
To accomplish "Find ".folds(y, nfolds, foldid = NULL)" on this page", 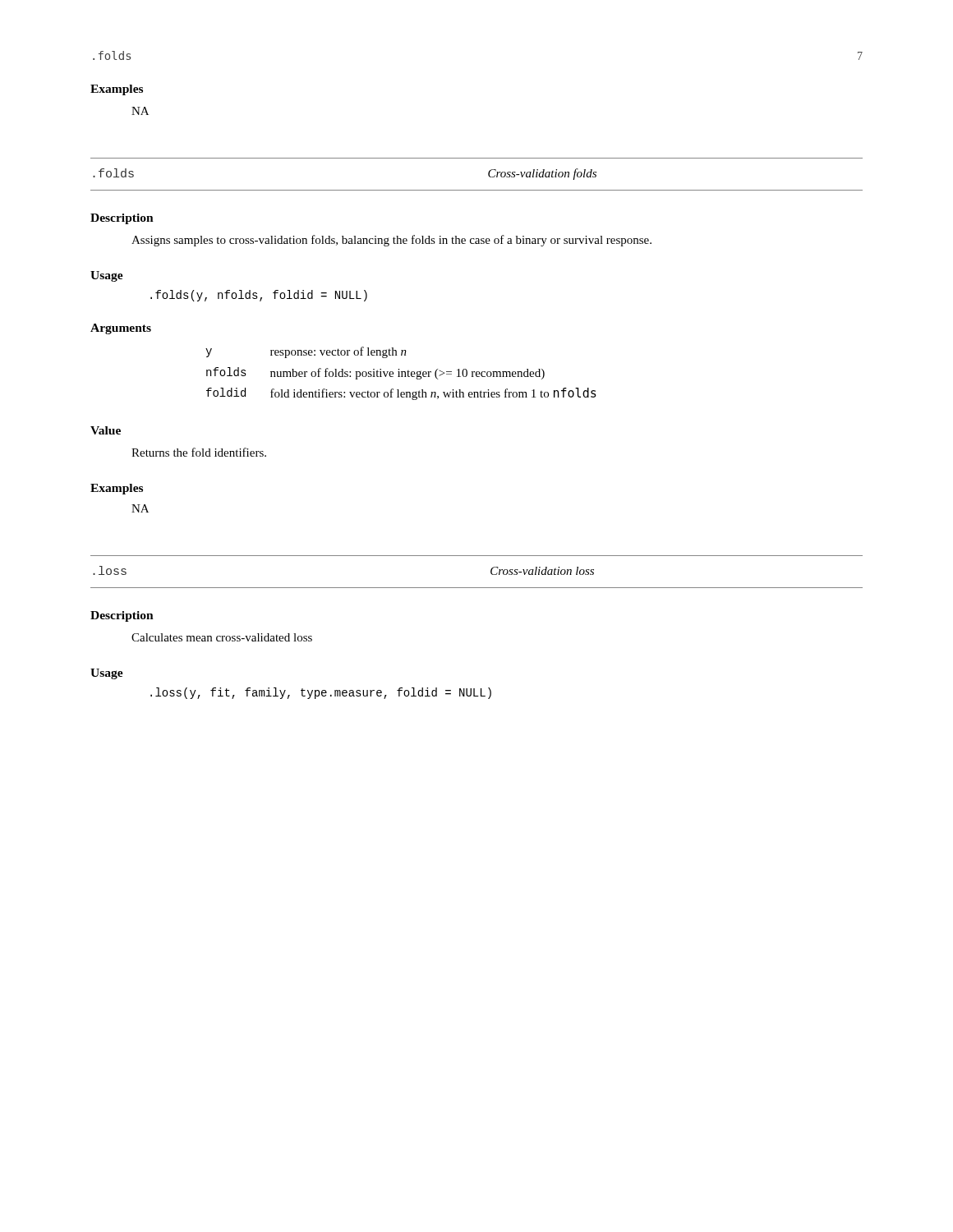I will pos(258,295).
